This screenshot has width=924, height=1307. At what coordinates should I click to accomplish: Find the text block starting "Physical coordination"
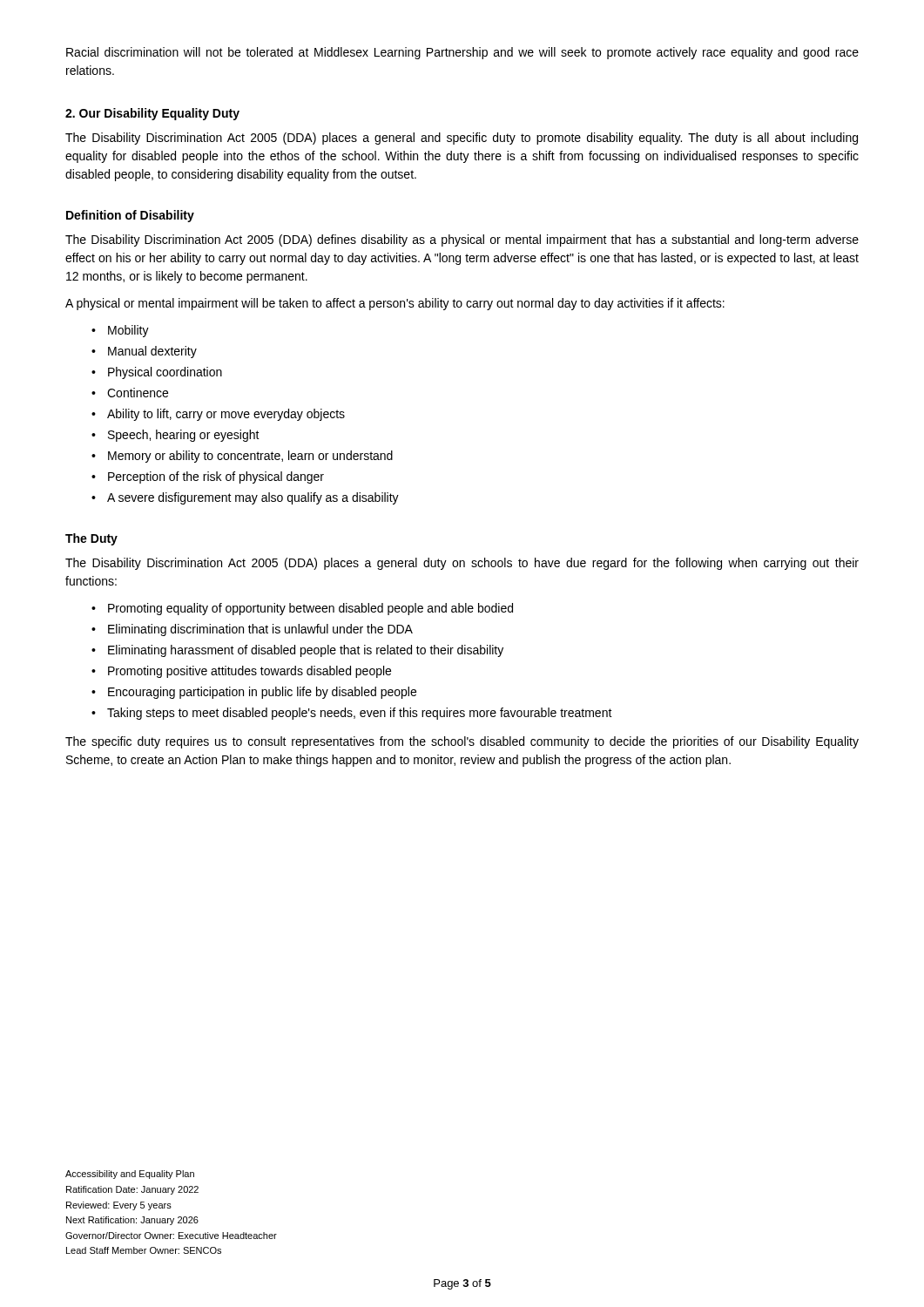157,373
